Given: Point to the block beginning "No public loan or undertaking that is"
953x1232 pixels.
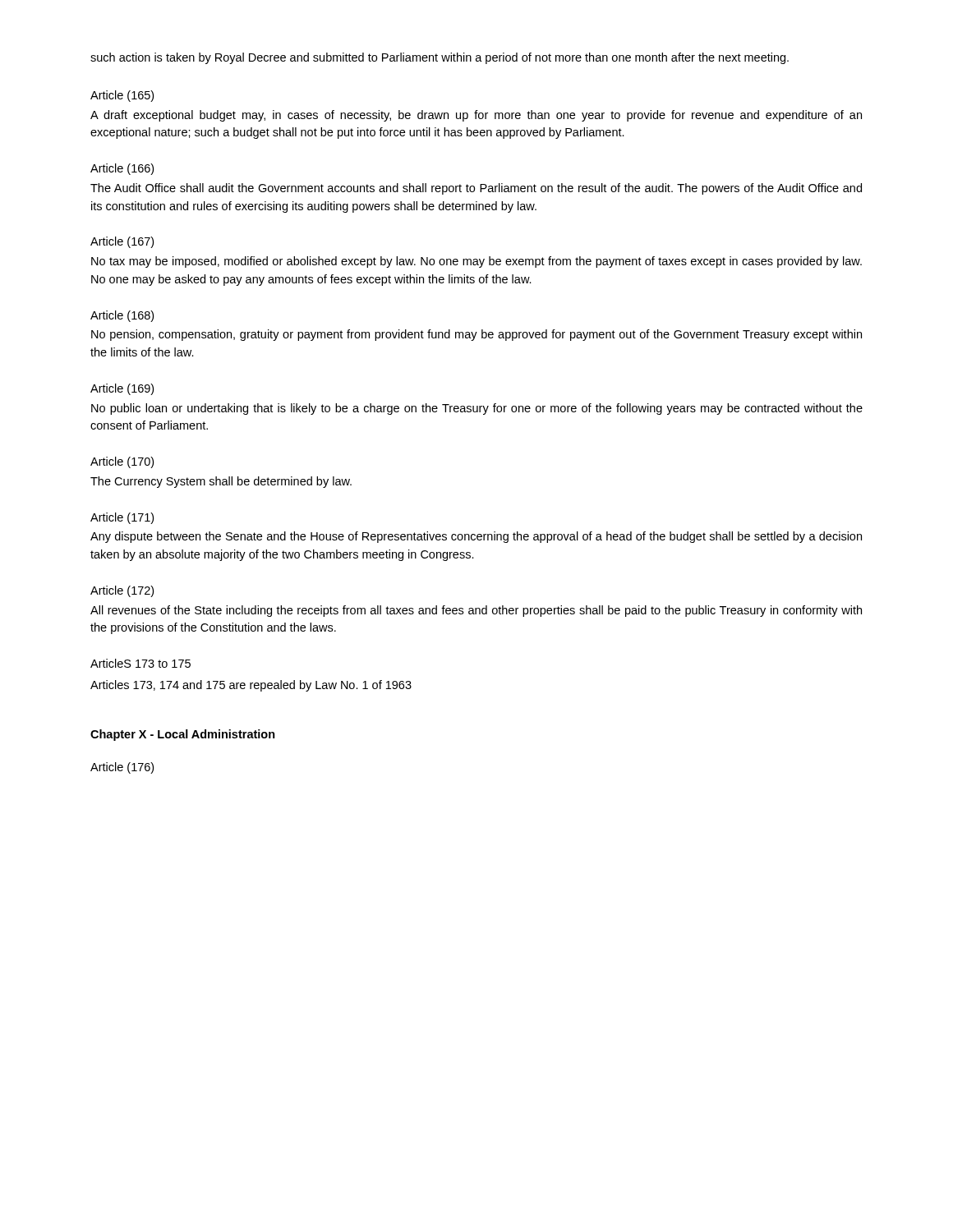Looking at the screenshot, I should pyautogui.click(x=476, y=417).
